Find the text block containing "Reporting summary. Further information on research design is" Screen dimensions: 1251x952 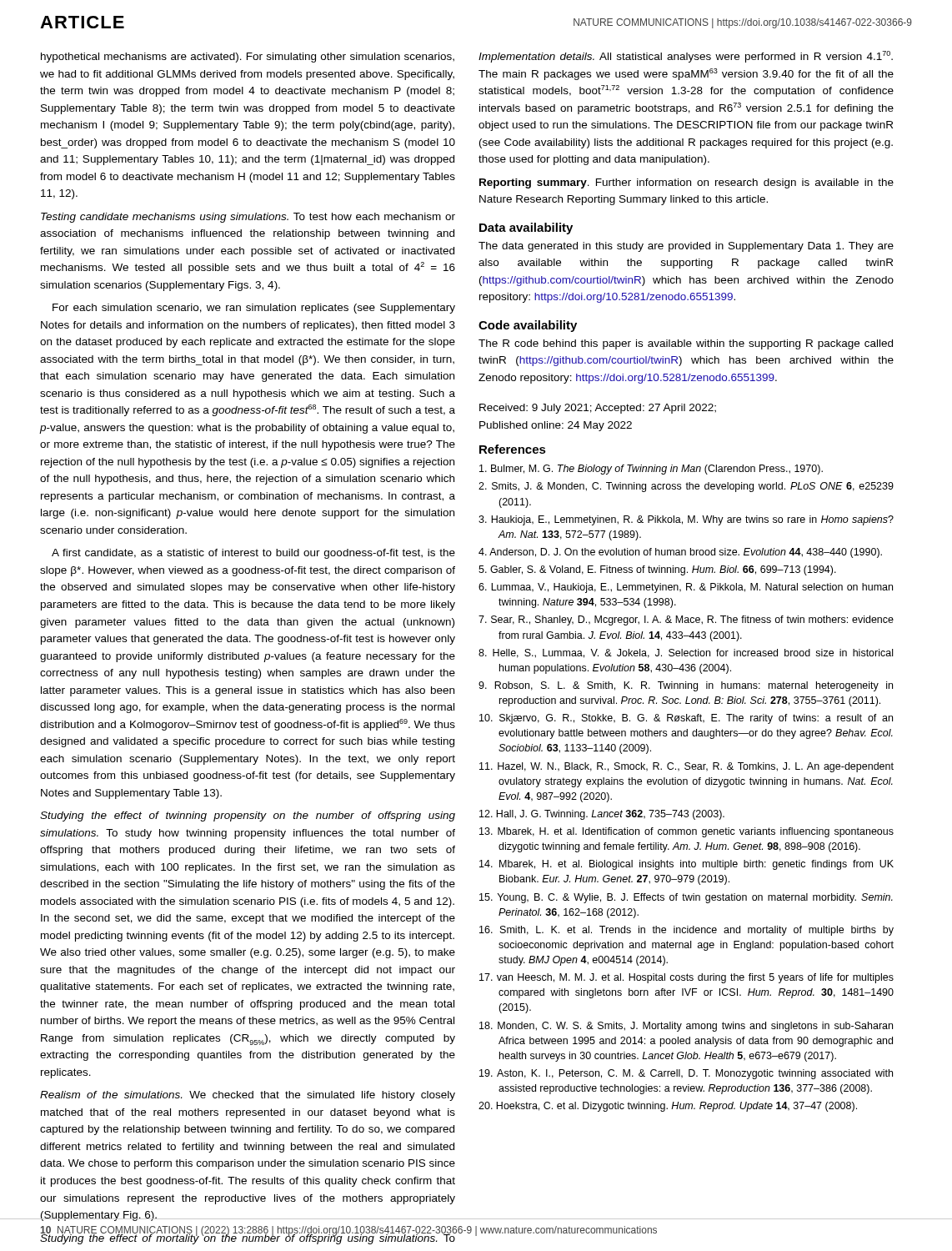click(x=686, y=191)
